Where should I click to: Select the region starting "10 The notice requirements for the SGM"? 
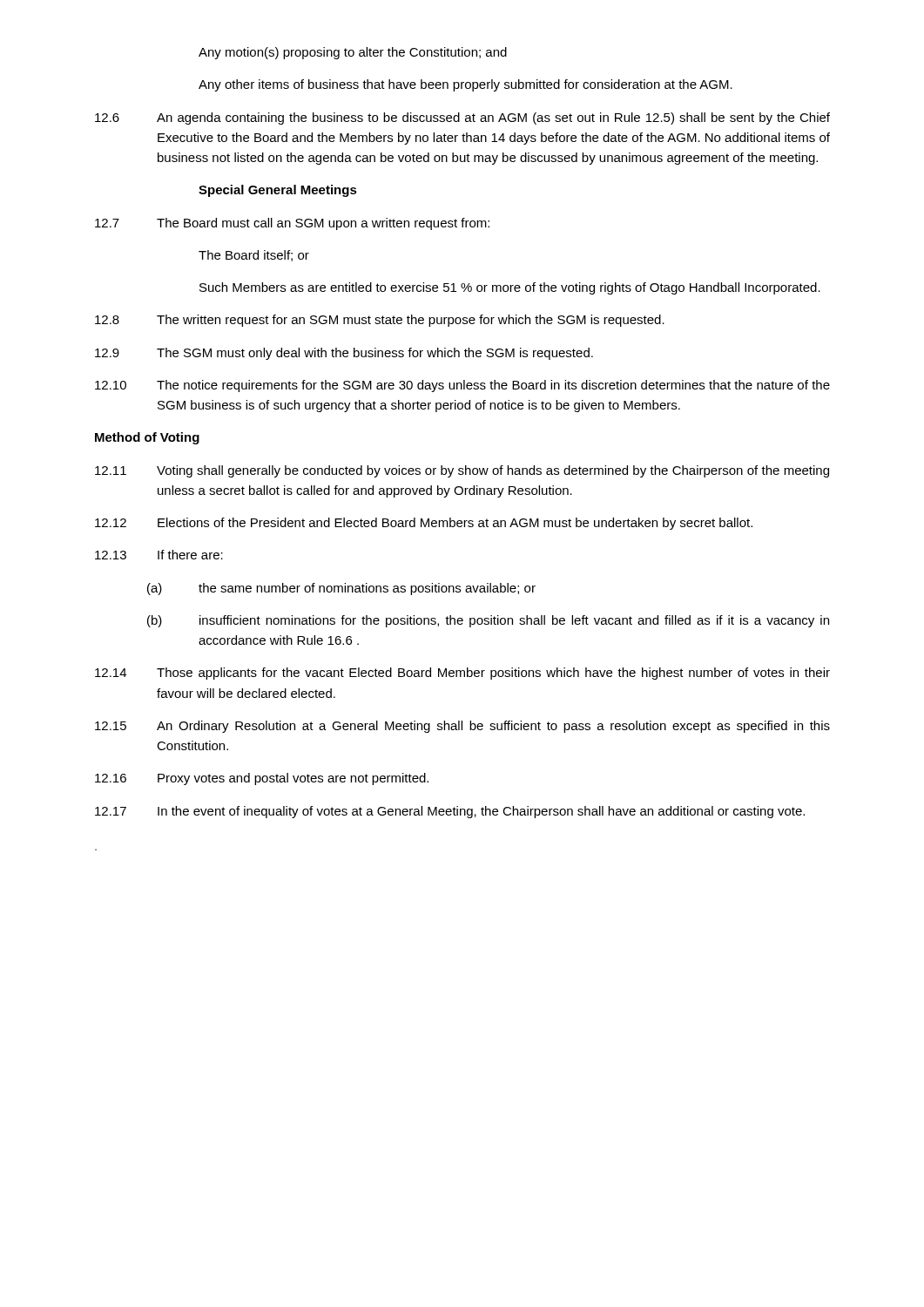point(462,395)
